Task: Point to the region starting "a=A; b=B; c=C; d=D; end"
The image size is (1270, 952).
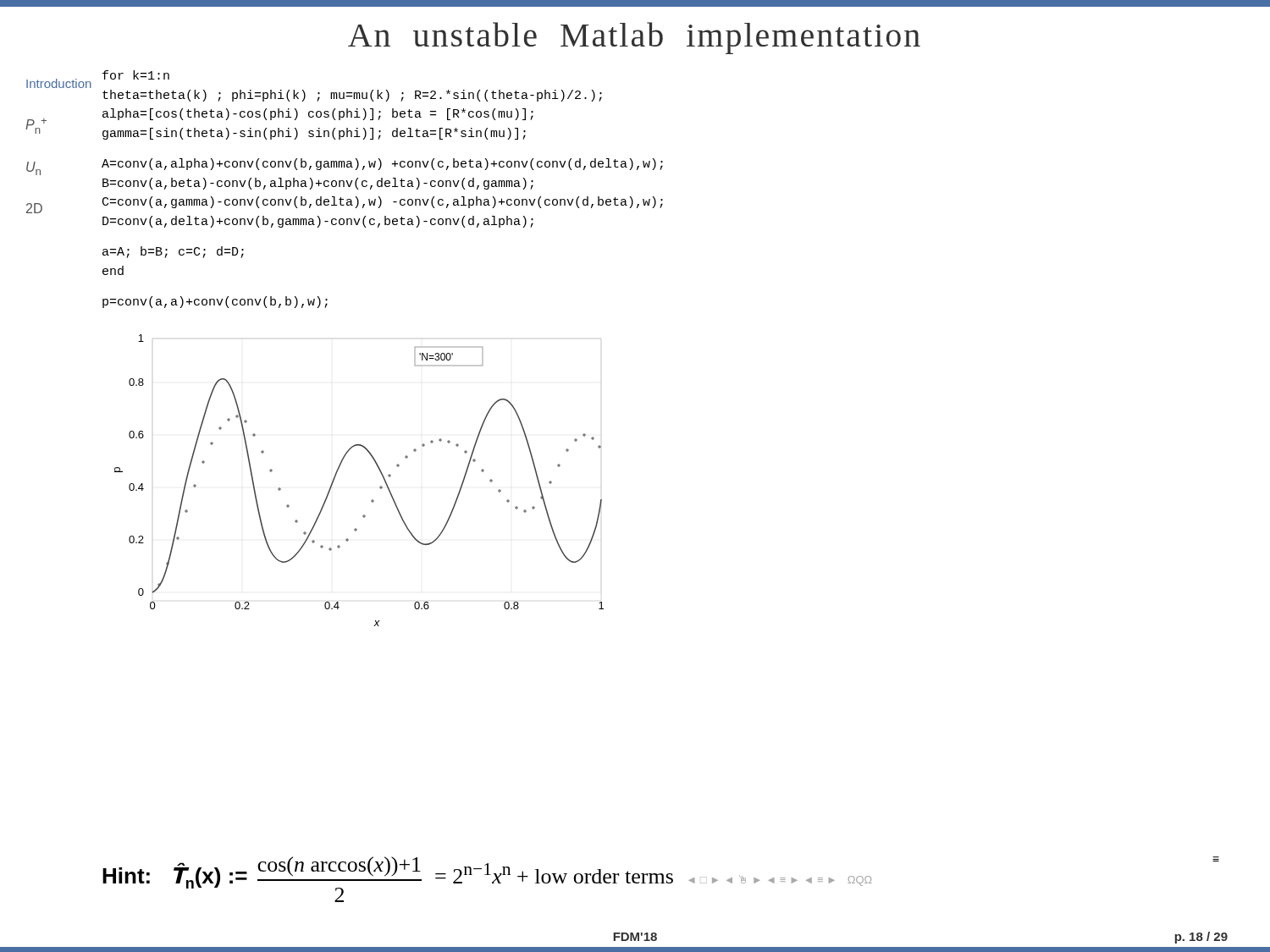Action: point(174,262)
